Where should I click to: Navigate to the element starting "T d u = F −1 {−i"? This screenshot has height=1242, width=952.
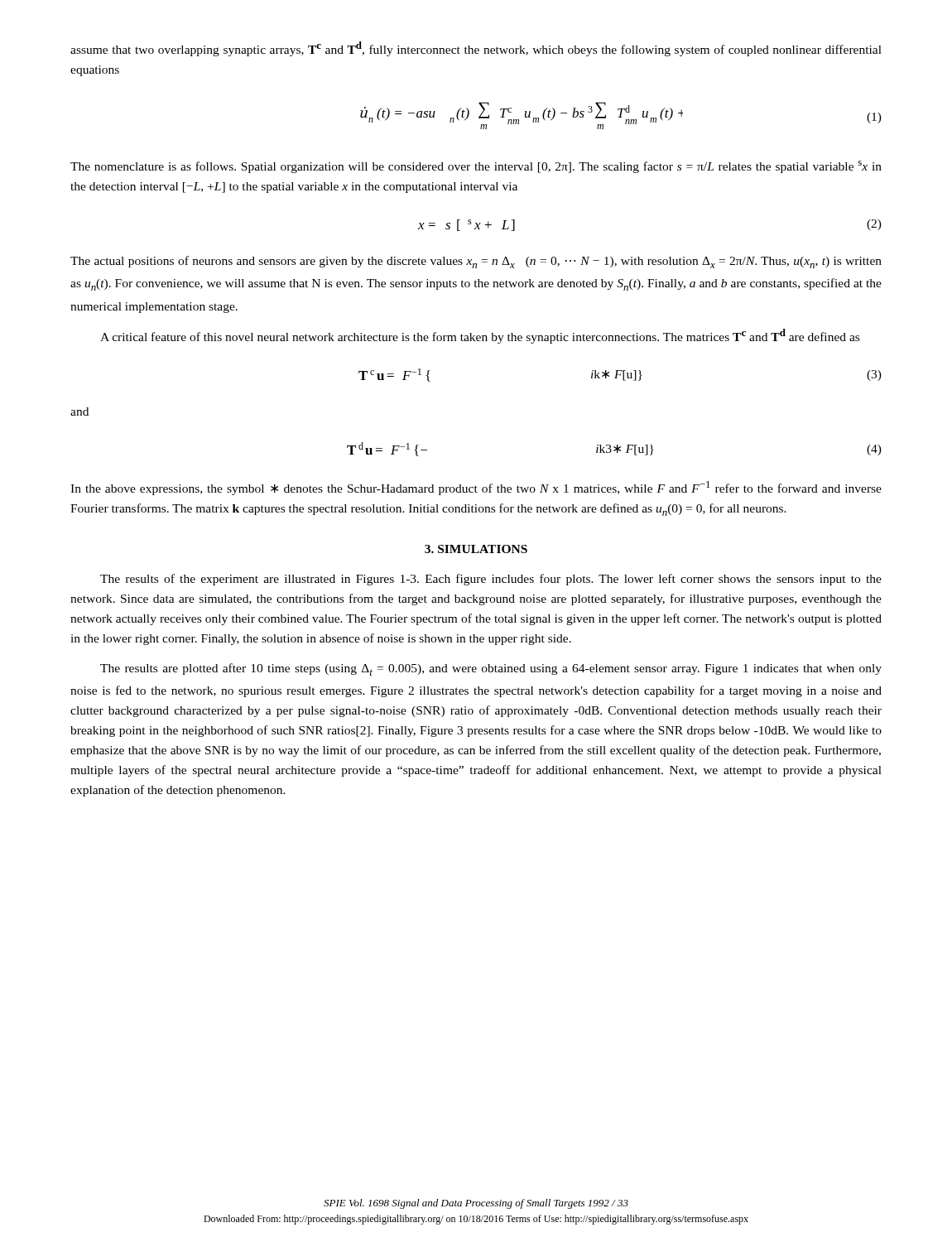(589, 449)
